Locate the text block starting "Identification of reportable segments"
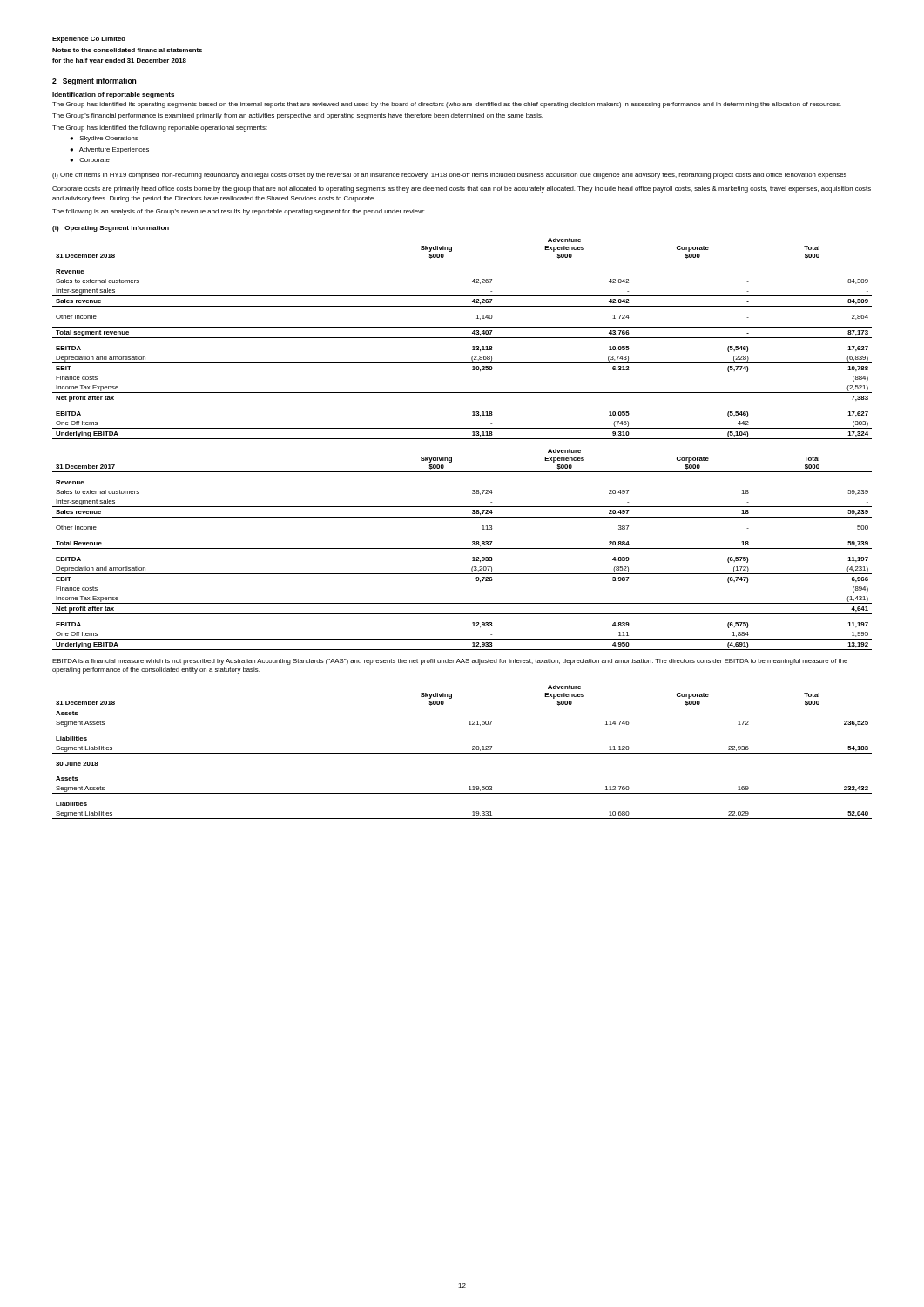This screenshot has width=924, height=1307. point(113,94)
